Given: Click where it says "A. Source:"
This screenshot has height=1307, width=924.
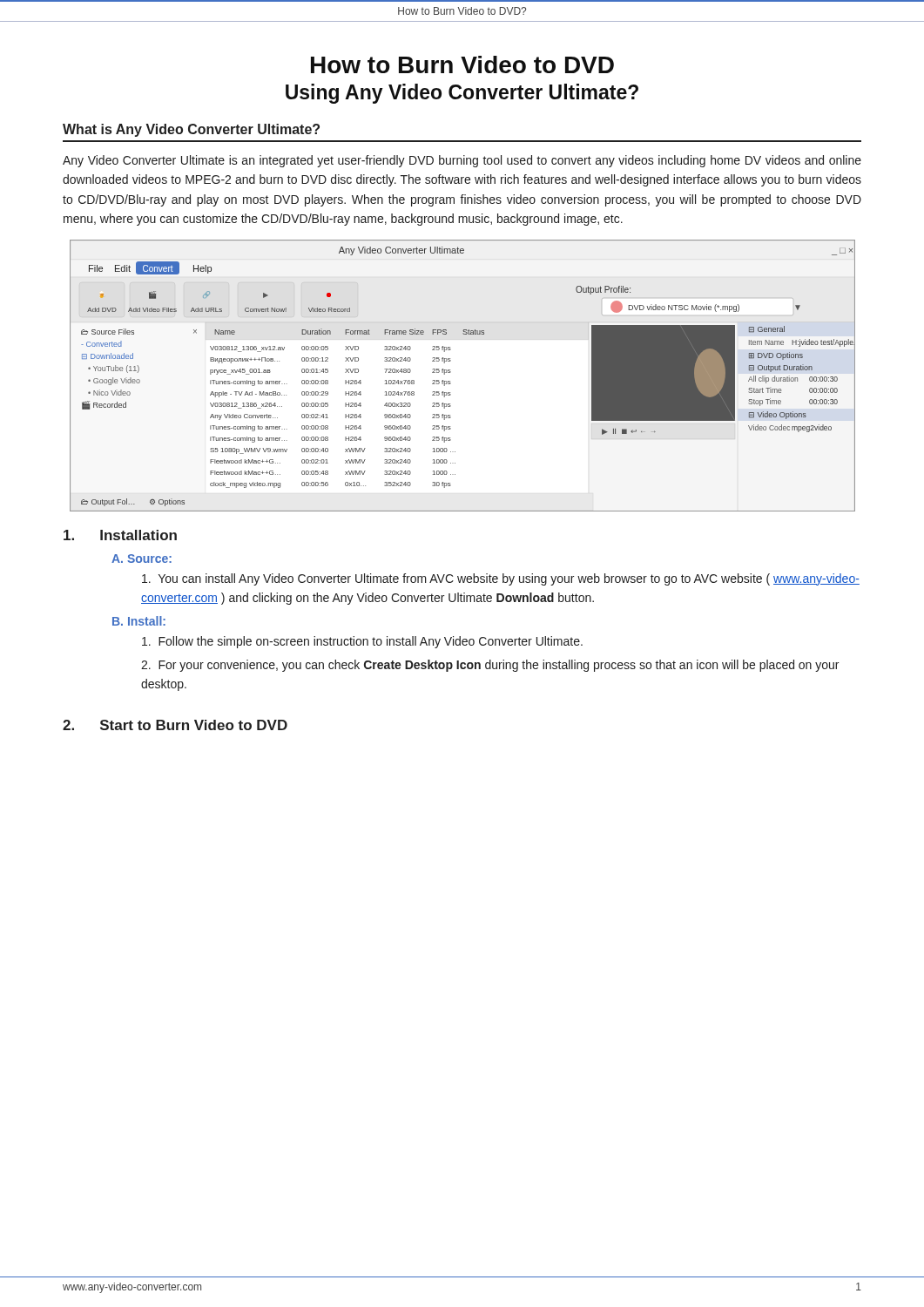Looking at the screenshot, I should tap(142, 558).
